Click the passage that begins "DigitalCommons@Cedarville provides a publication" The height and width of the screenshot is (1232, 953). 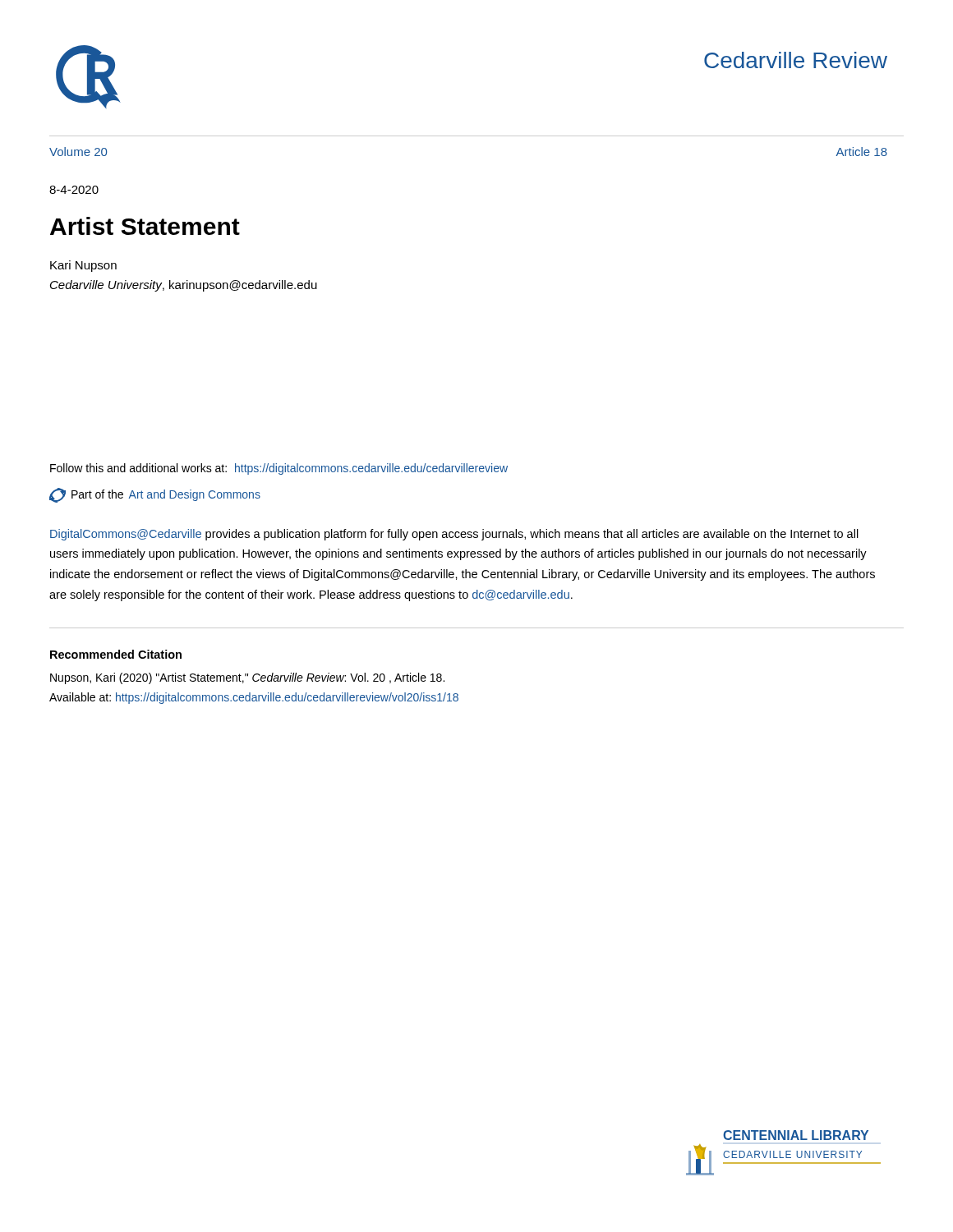pyautogui.click(x=462, y=564)
